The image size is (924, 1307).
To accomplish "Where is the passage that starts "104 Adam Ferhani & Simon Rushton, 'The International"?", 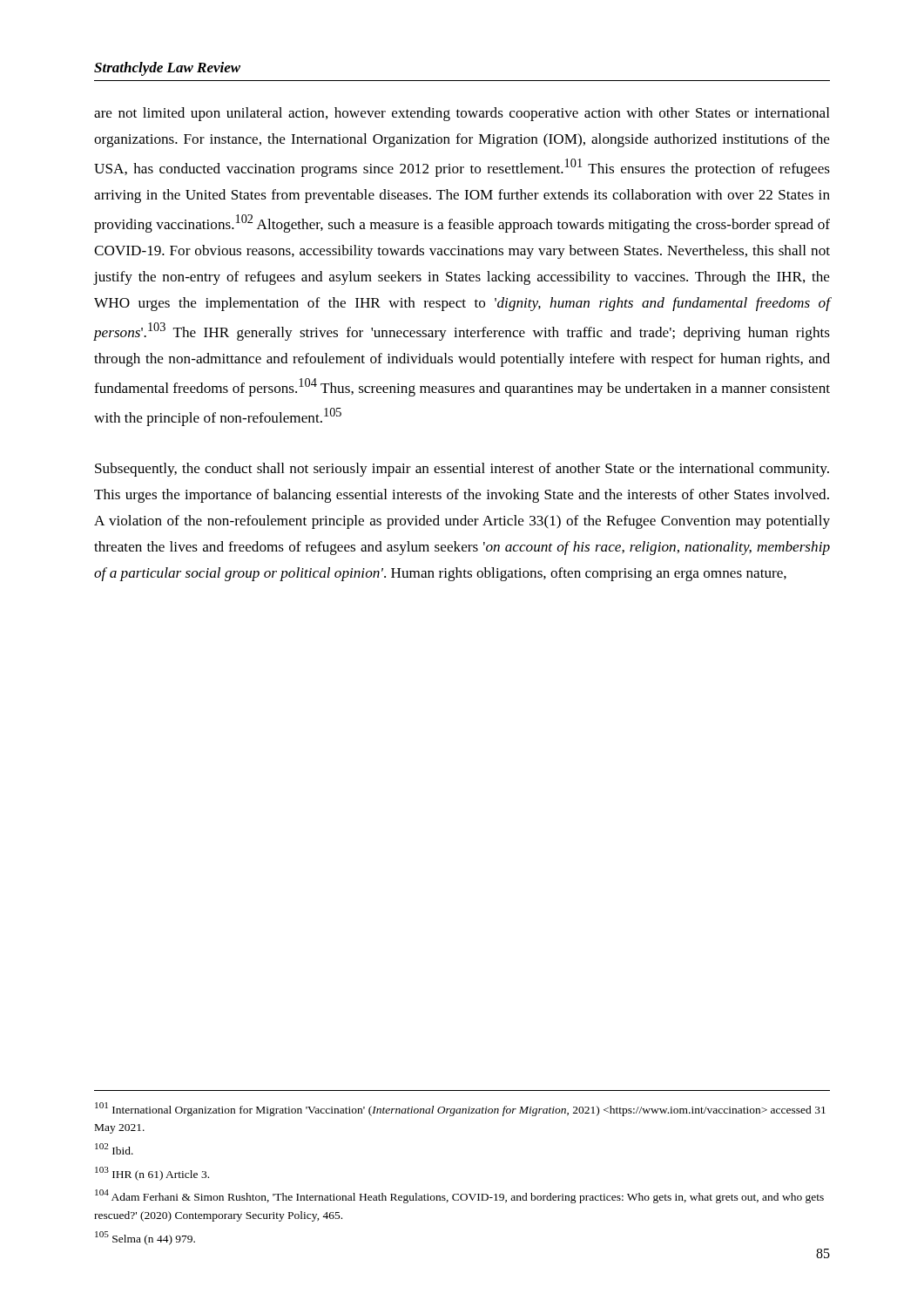I will pyautogui.click(x=459, y=1204).
